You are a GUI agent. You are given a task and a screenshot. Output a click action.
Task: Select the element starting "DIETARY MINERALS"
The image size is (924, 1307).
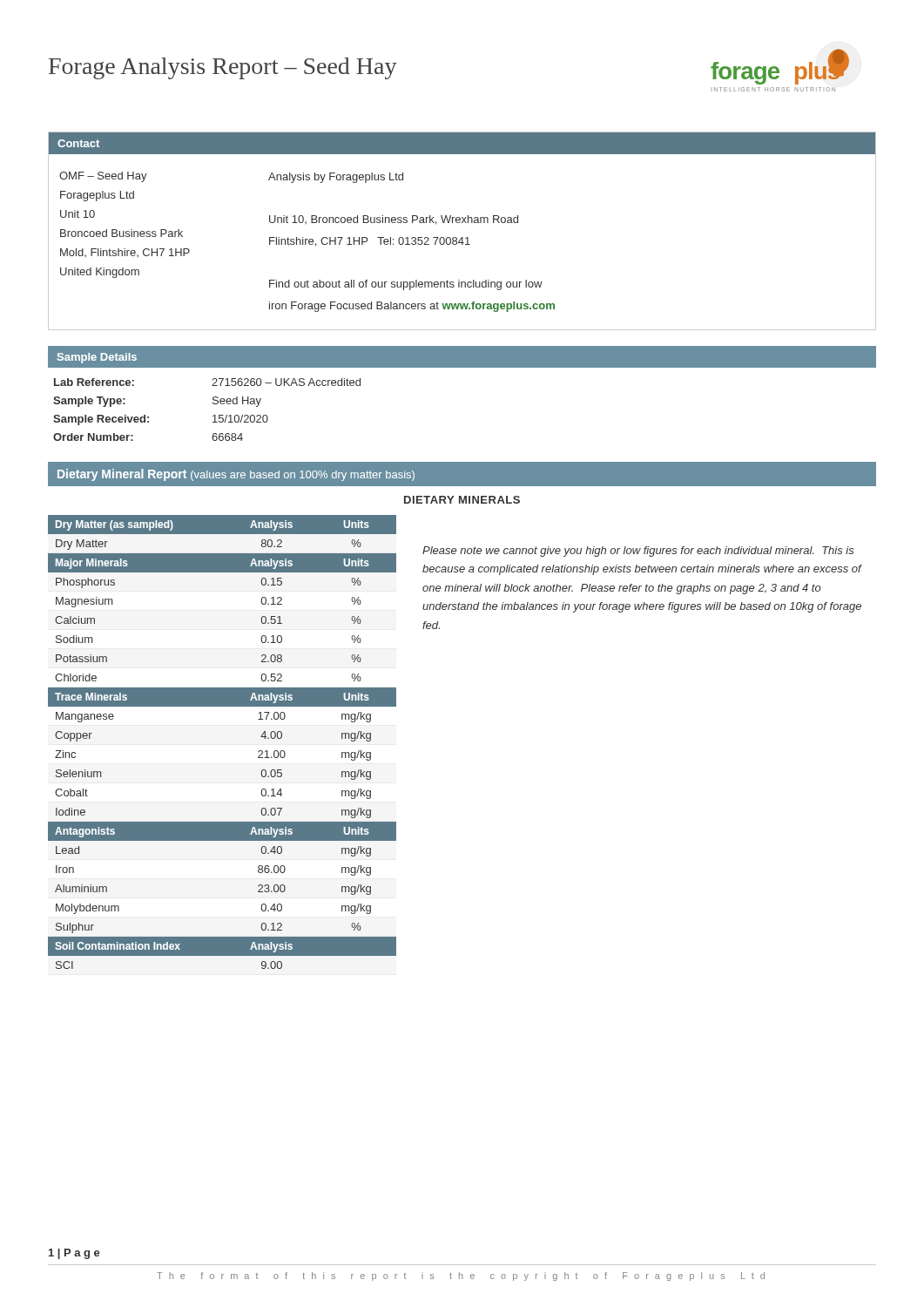(462, 500)
